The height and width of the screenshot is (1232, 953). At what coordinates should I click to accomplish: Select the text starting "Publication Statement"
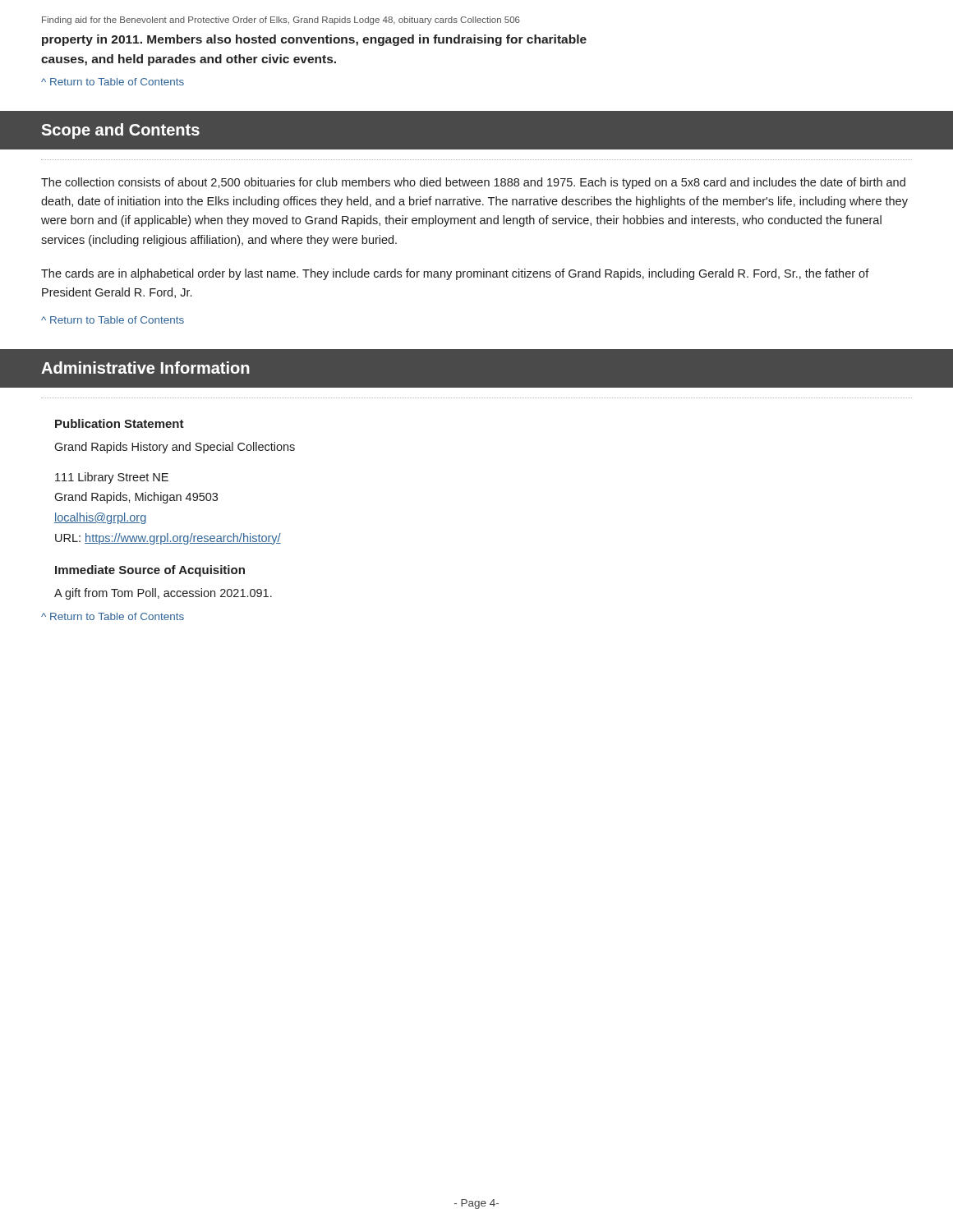(119, 424)
